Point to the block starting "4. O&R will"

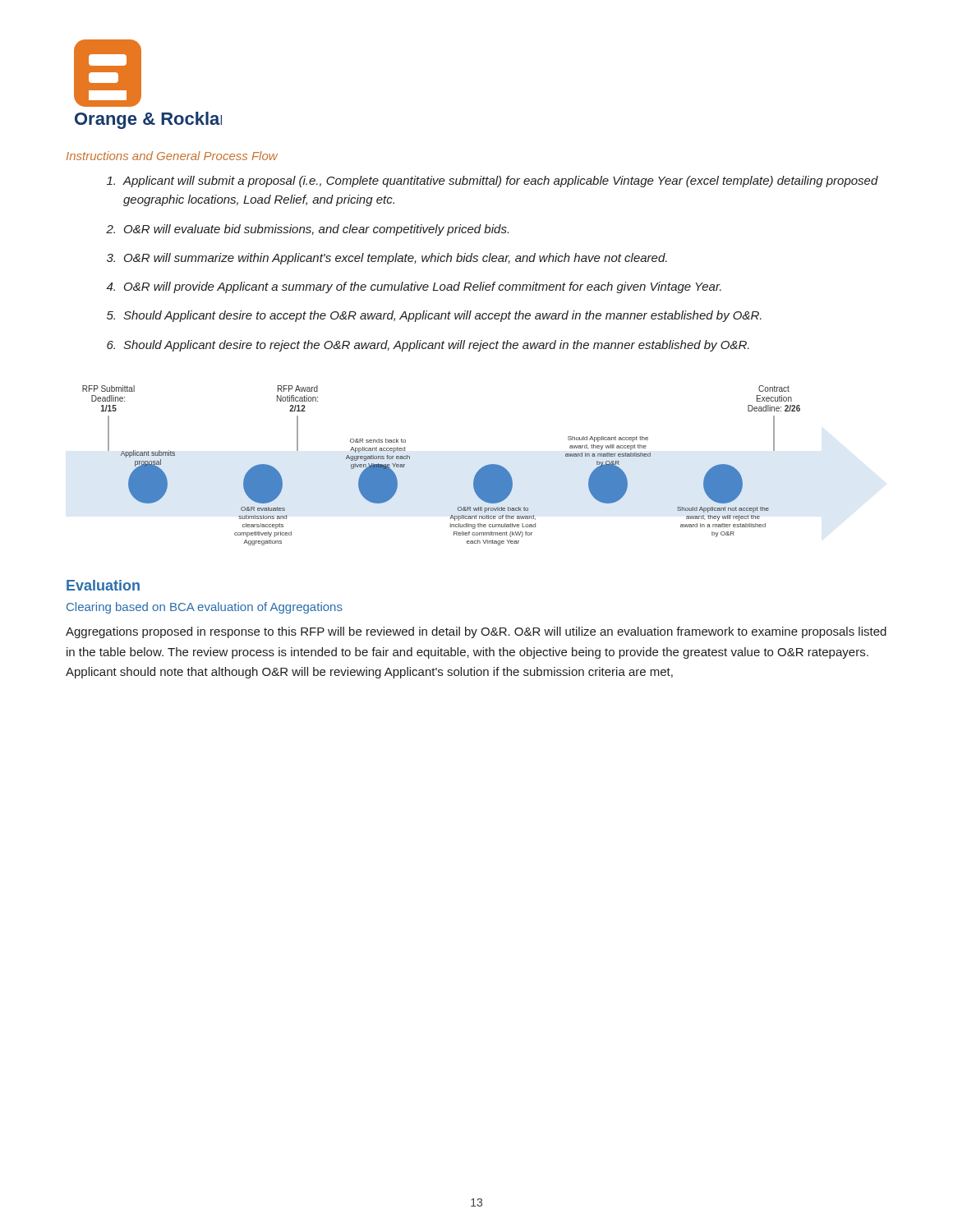point(411,286)
